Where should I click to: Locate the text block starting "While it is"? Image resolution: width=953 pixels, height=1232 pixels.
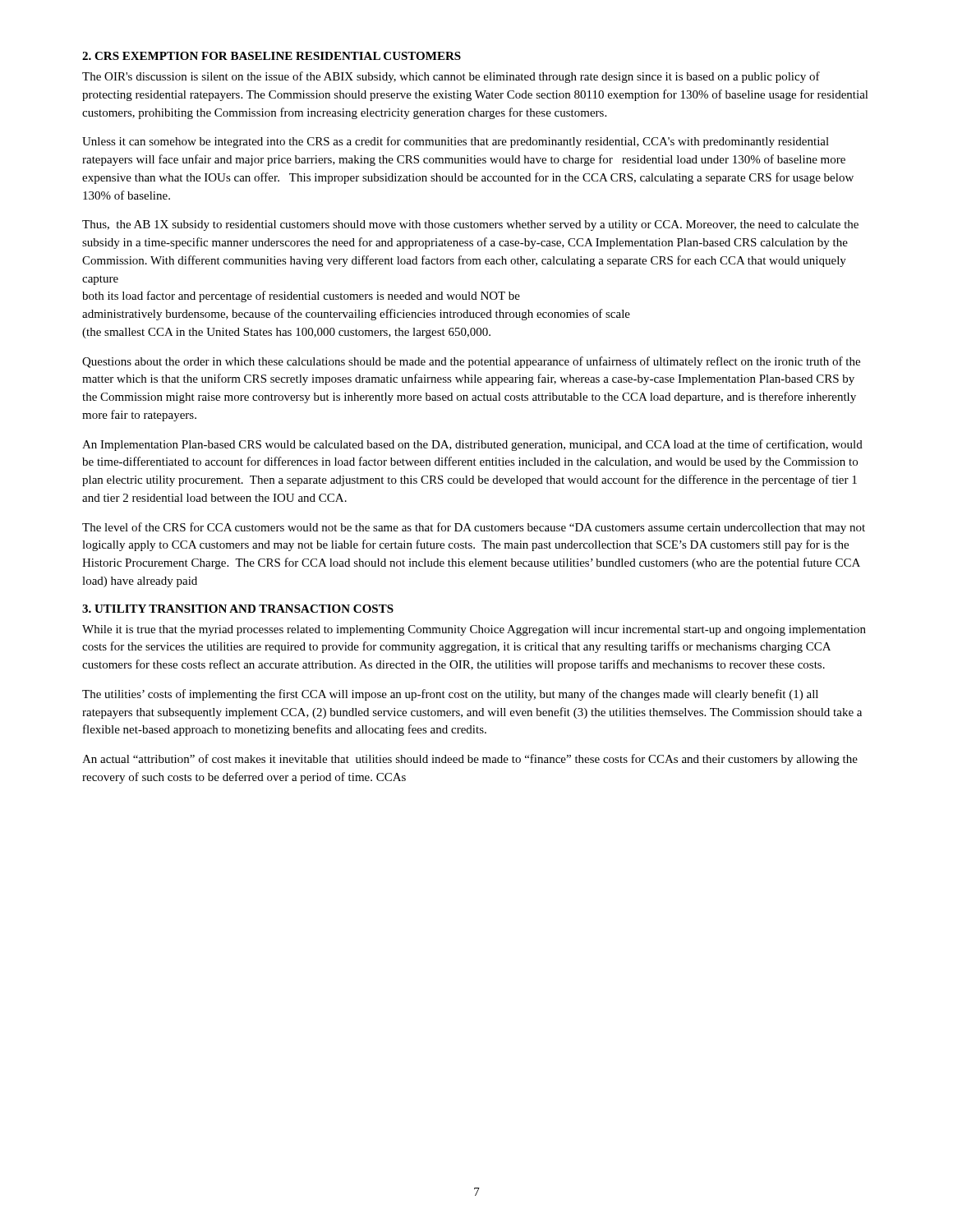click(474, 647)
